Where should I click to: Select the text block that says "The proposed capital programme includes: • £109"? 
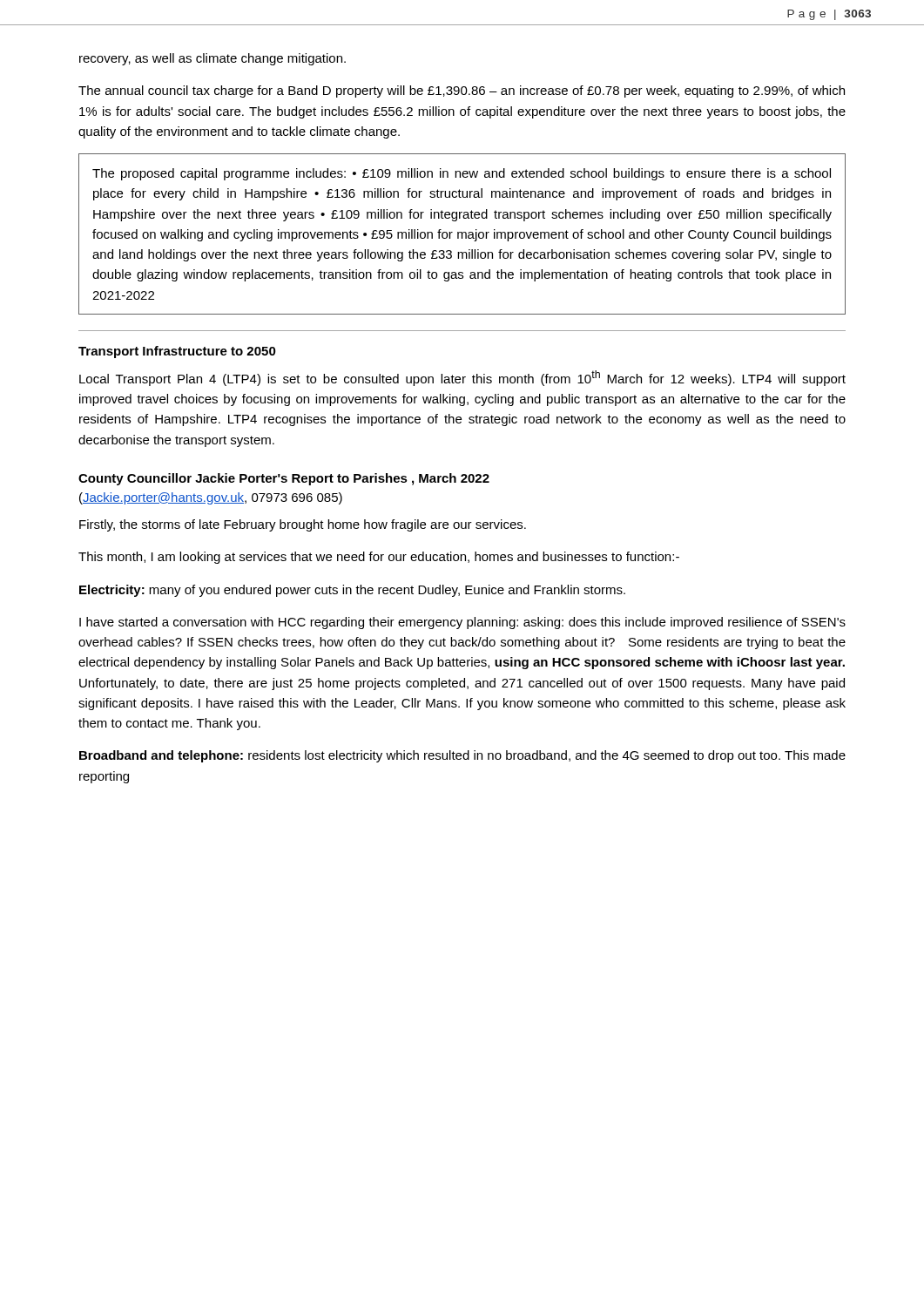[462, 234]
